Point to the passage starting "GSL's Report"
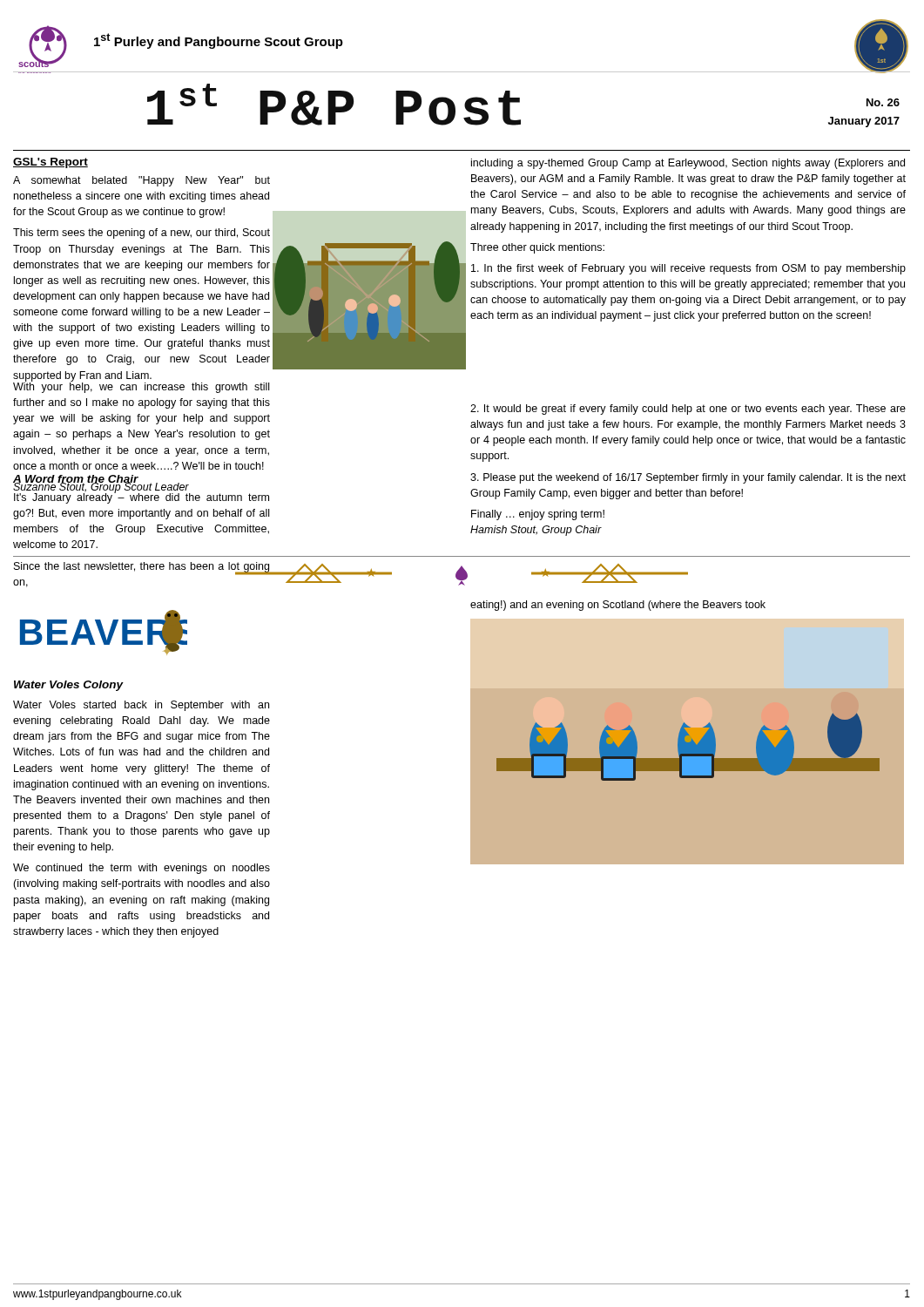Image resolution: width=924 pixels, height=1307 pixels. (50, 162)
